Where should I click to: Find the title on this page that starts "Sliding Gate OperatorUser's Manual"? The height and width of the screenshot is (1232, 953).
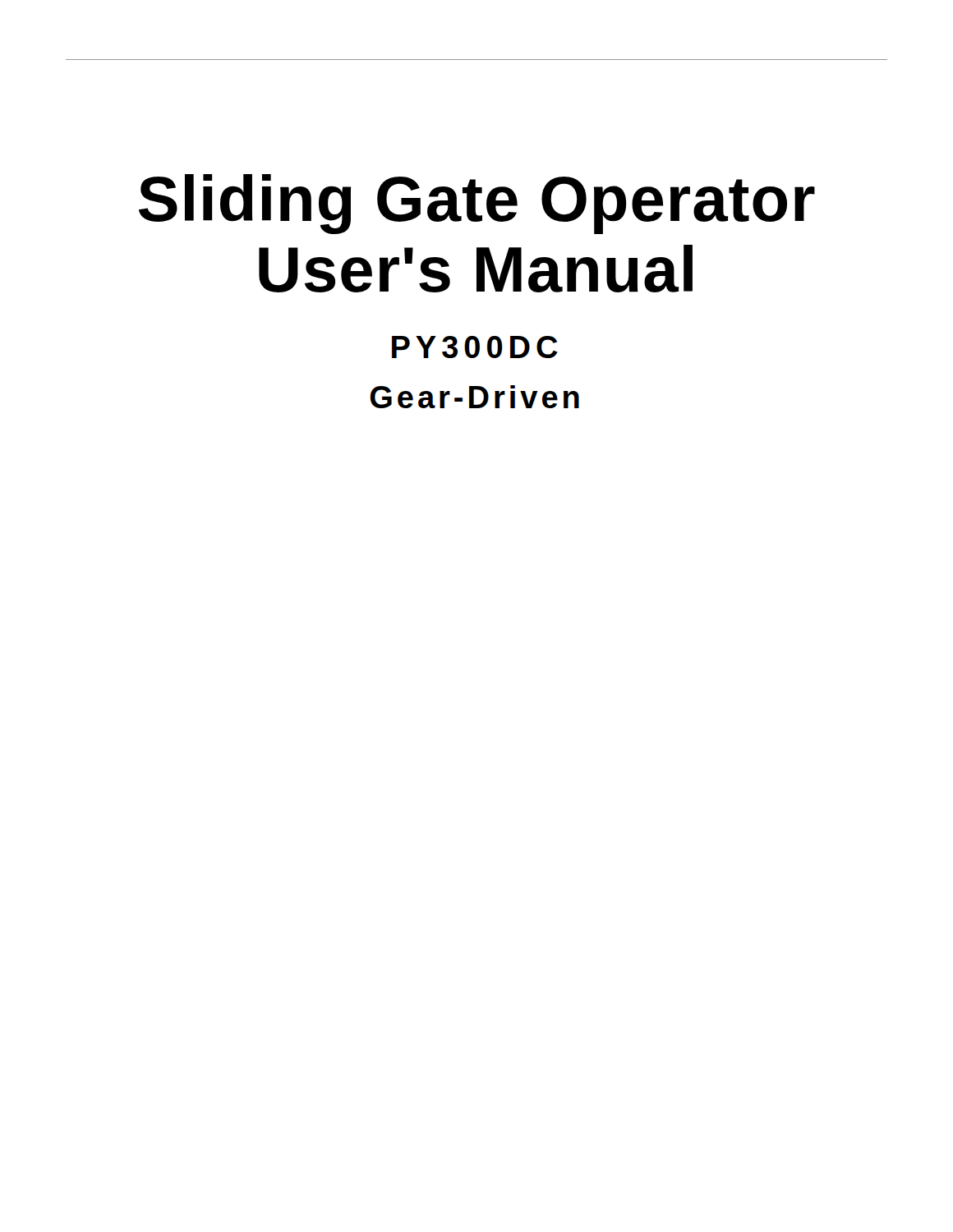[x=476, y=290]
